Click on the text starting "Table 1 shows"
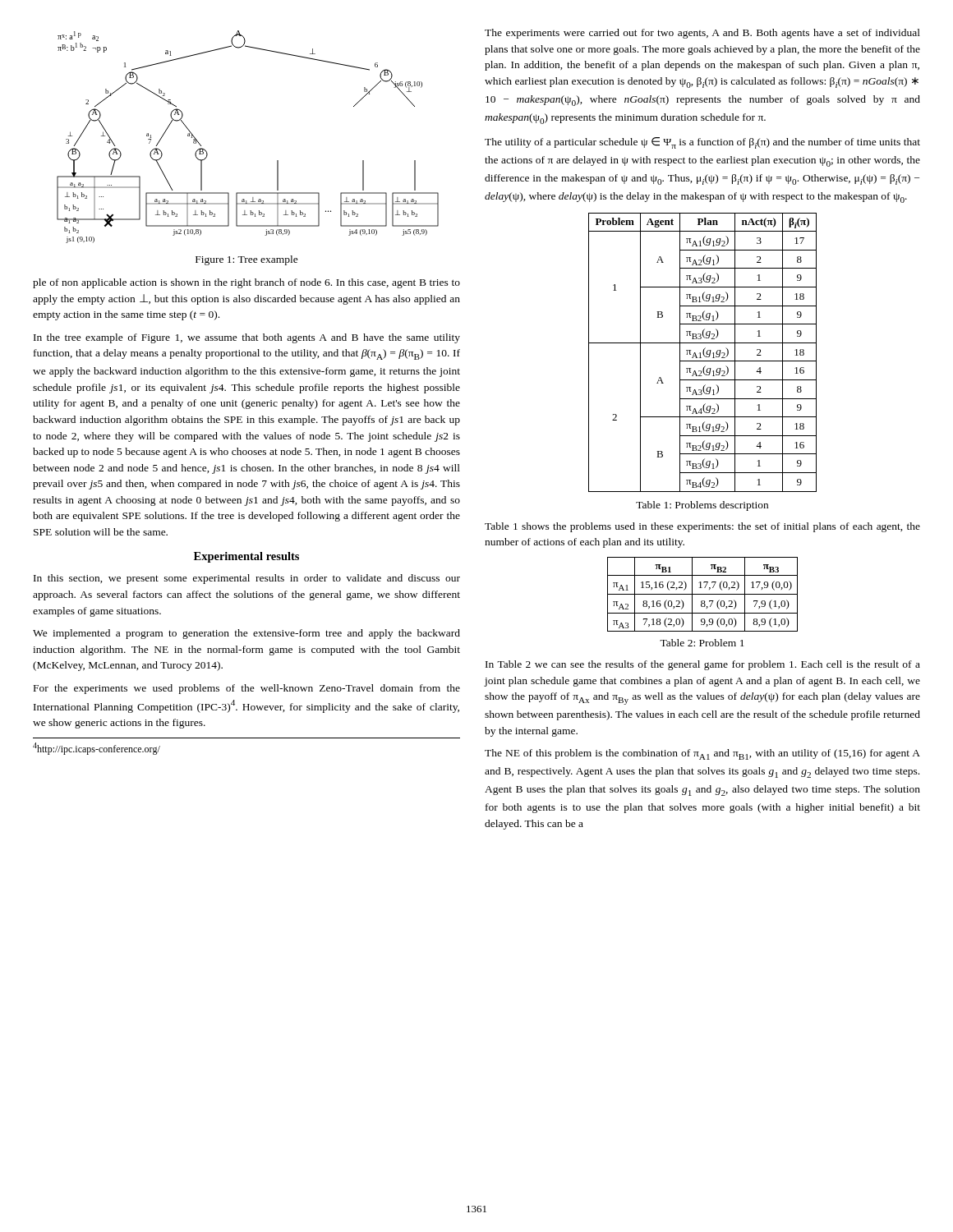Viewport: 953px width, 1232px height. (702, 534)
